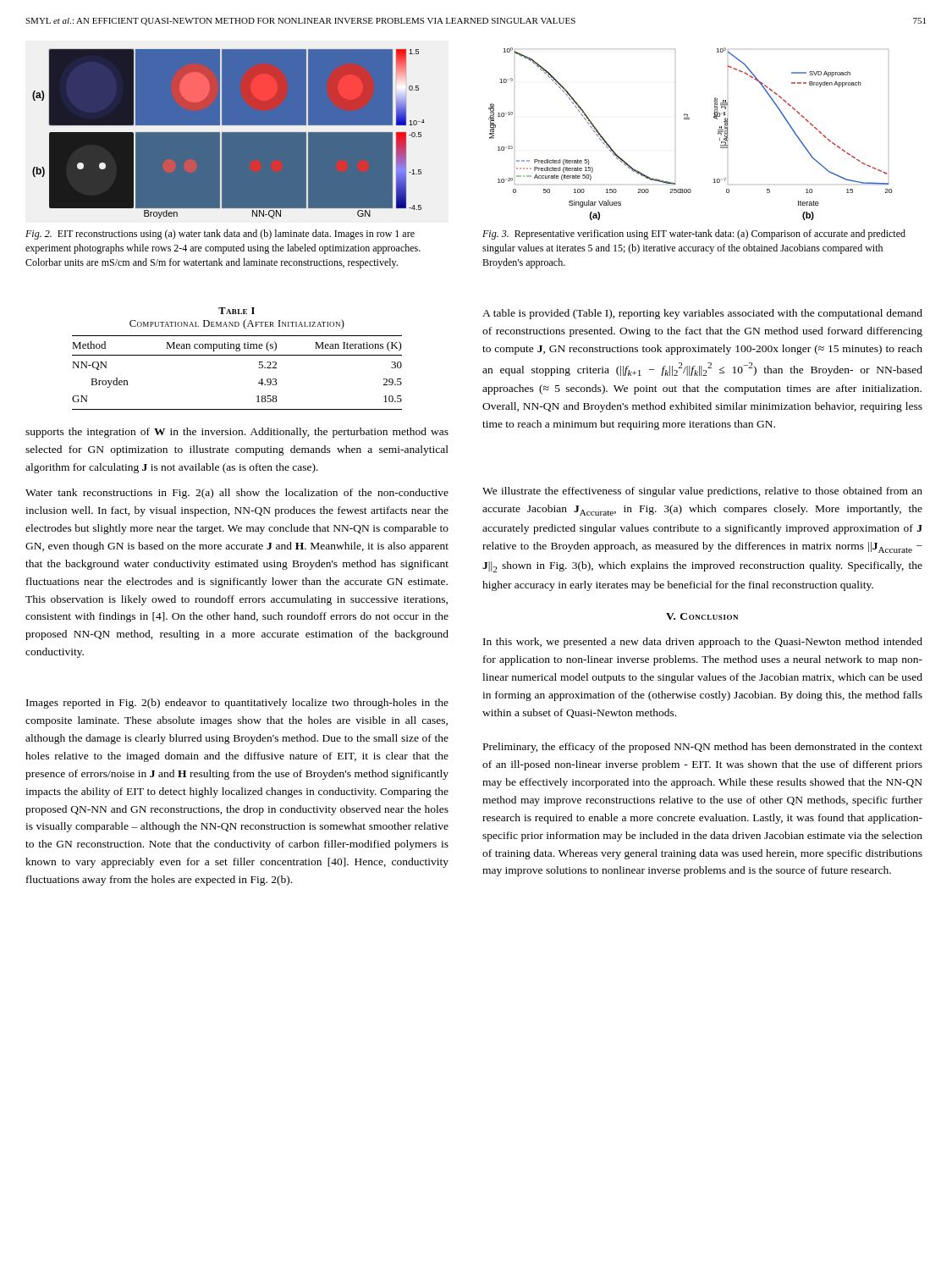
Task: Select the caption that says "Fig. 2. EIT reconstructions using"
Action: click(223, 248)
